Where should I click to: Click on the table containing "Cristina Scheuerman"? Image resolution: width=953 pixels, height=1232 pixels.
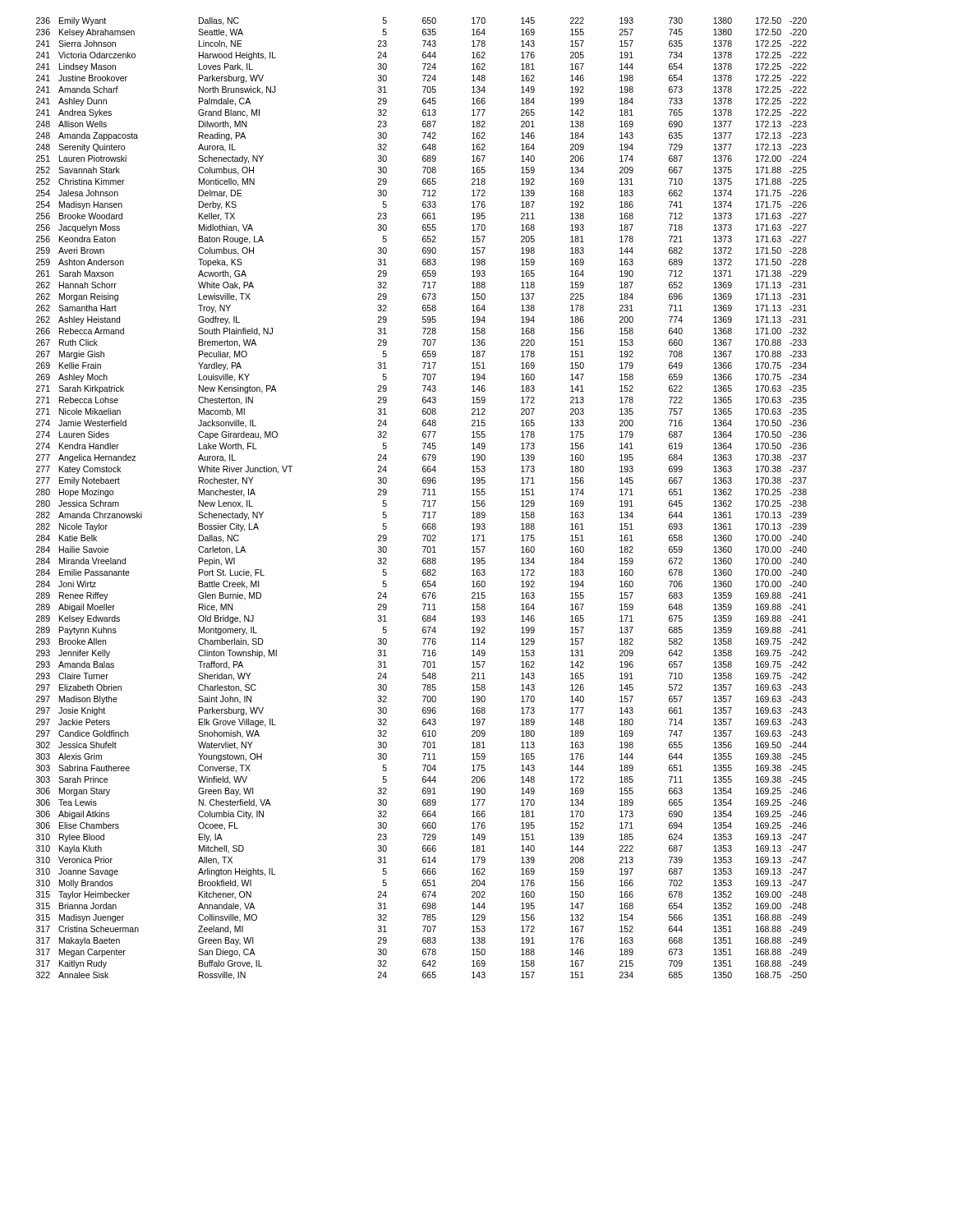[x=476, y=498]
